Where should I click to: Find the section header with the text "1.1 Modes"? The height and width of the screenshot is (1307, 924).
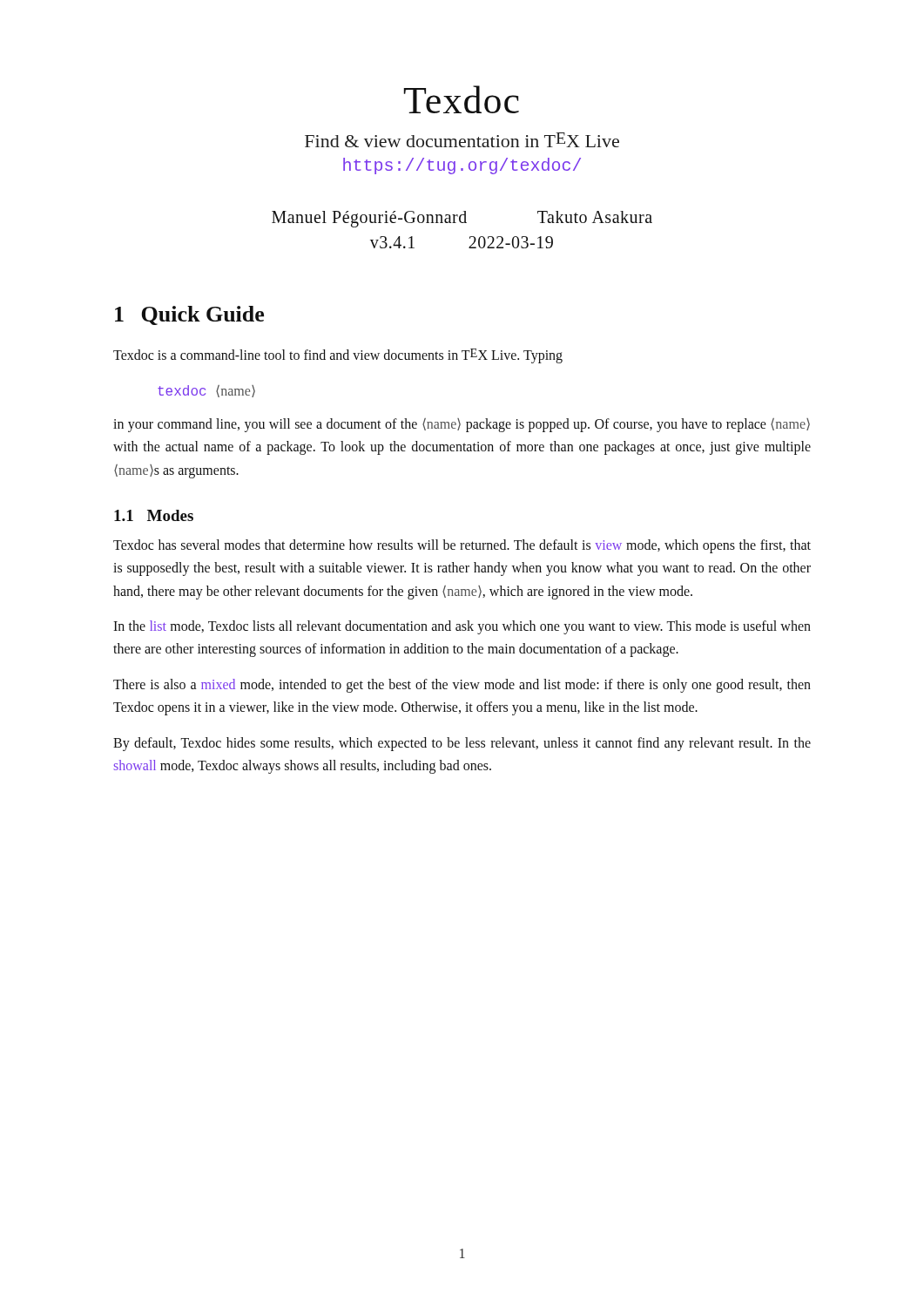153,515
